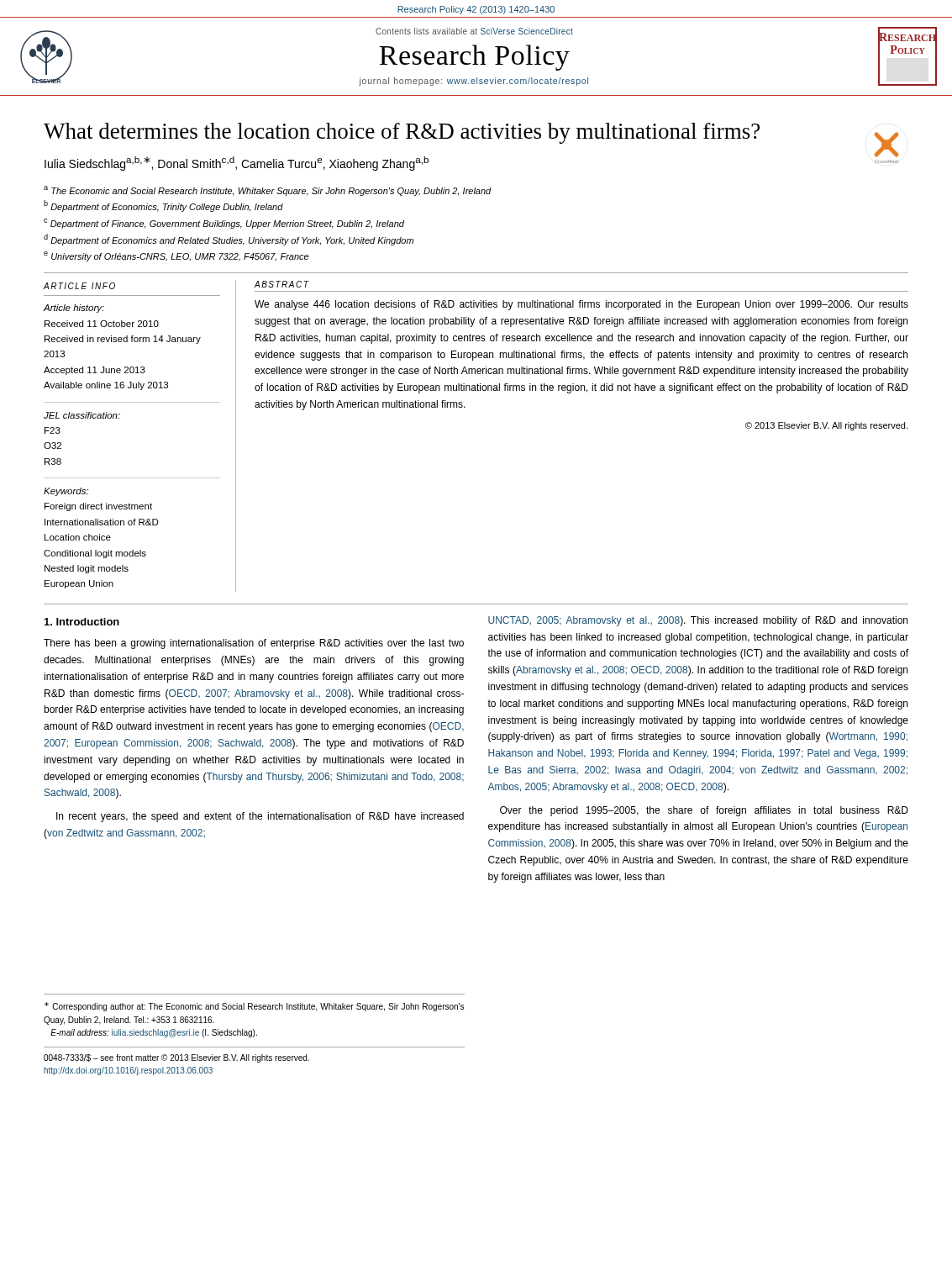Find the passage starting "We analyse 446 location decisions of R&D"
This screenshot has width=952, height=1261.
click(x=581, y=354)
